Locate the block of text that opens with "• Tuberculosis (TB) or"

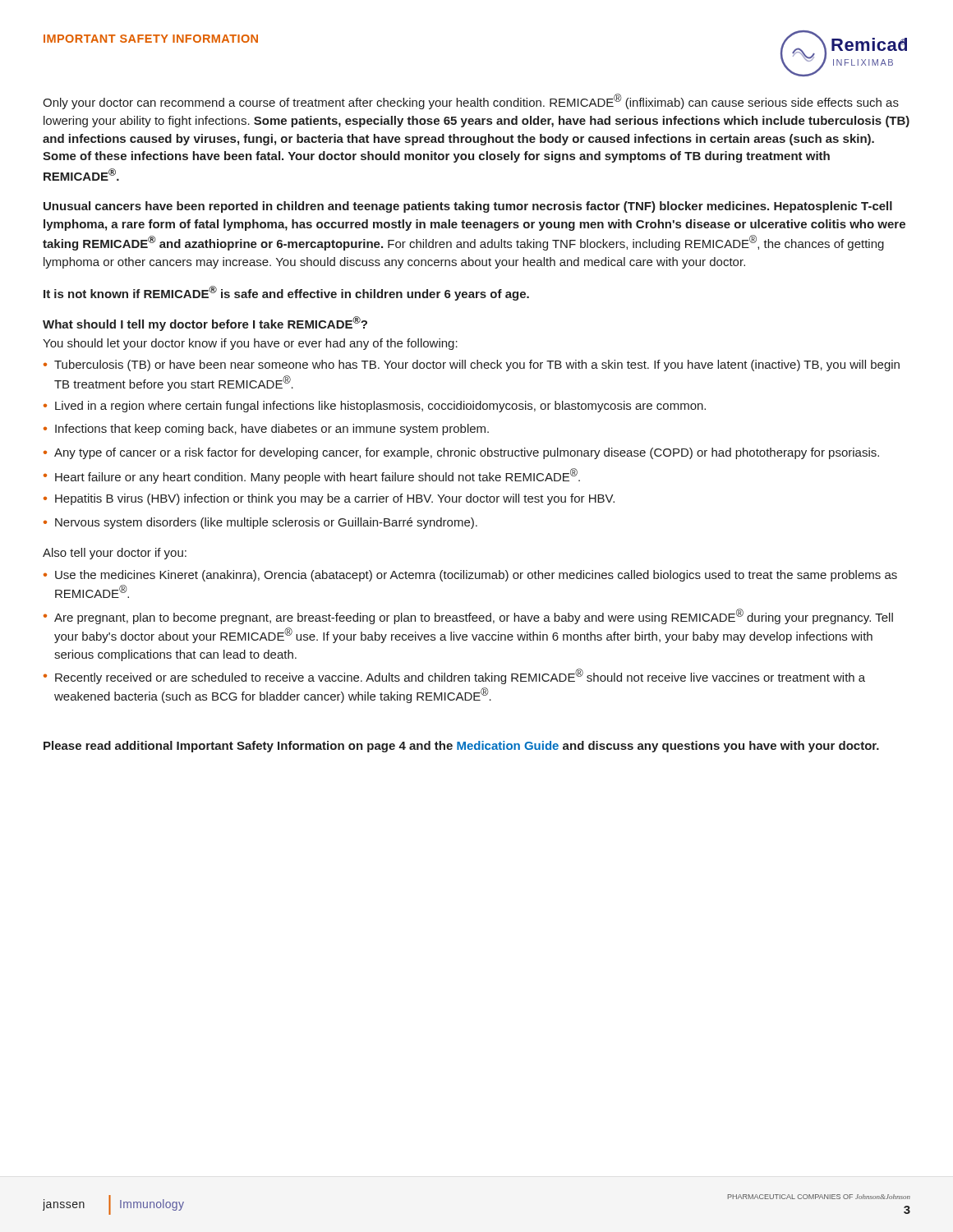point(476,374)
